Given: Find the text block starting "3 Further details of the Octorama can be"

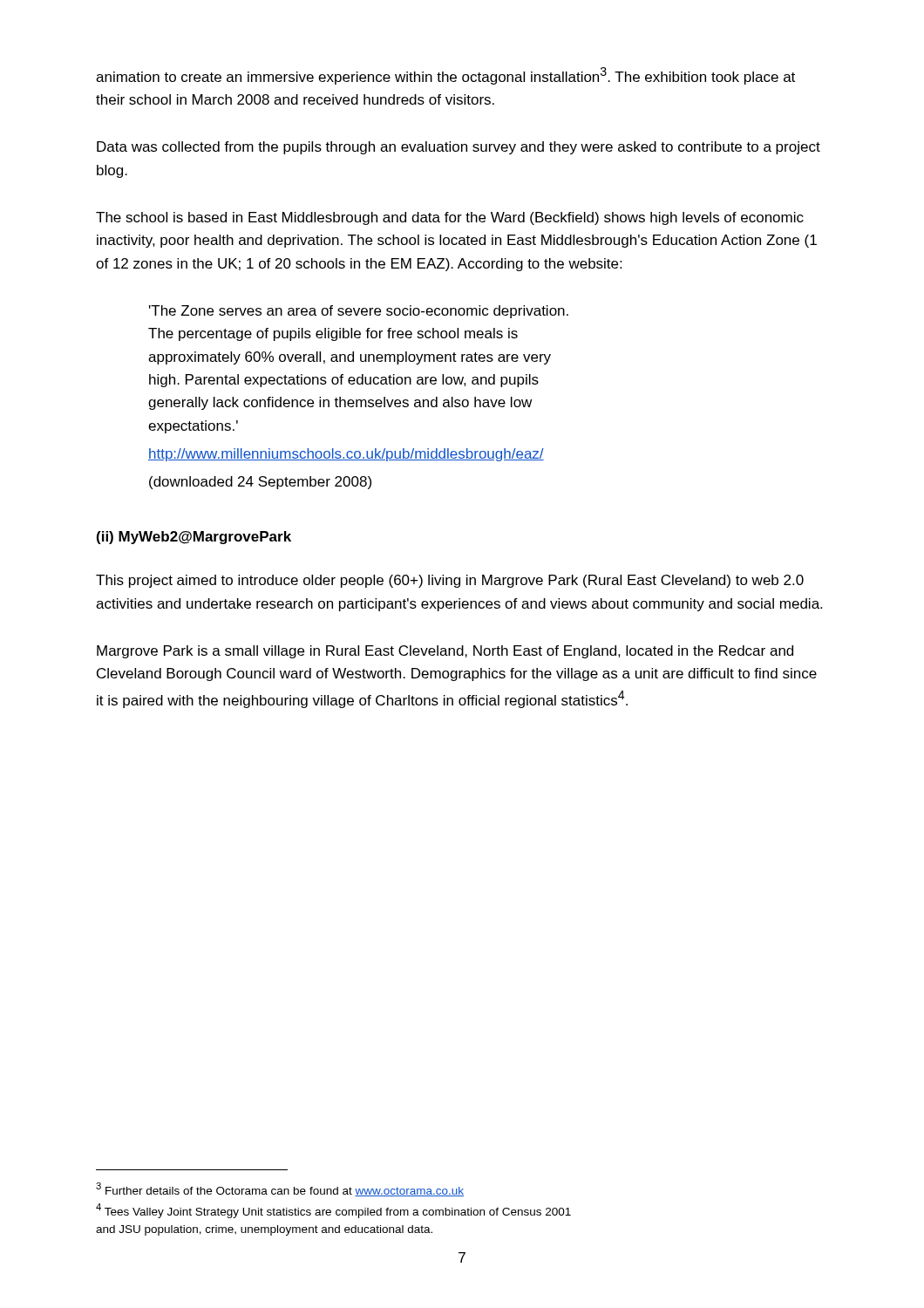Looking at the screenshot, I should [280, 1189].
